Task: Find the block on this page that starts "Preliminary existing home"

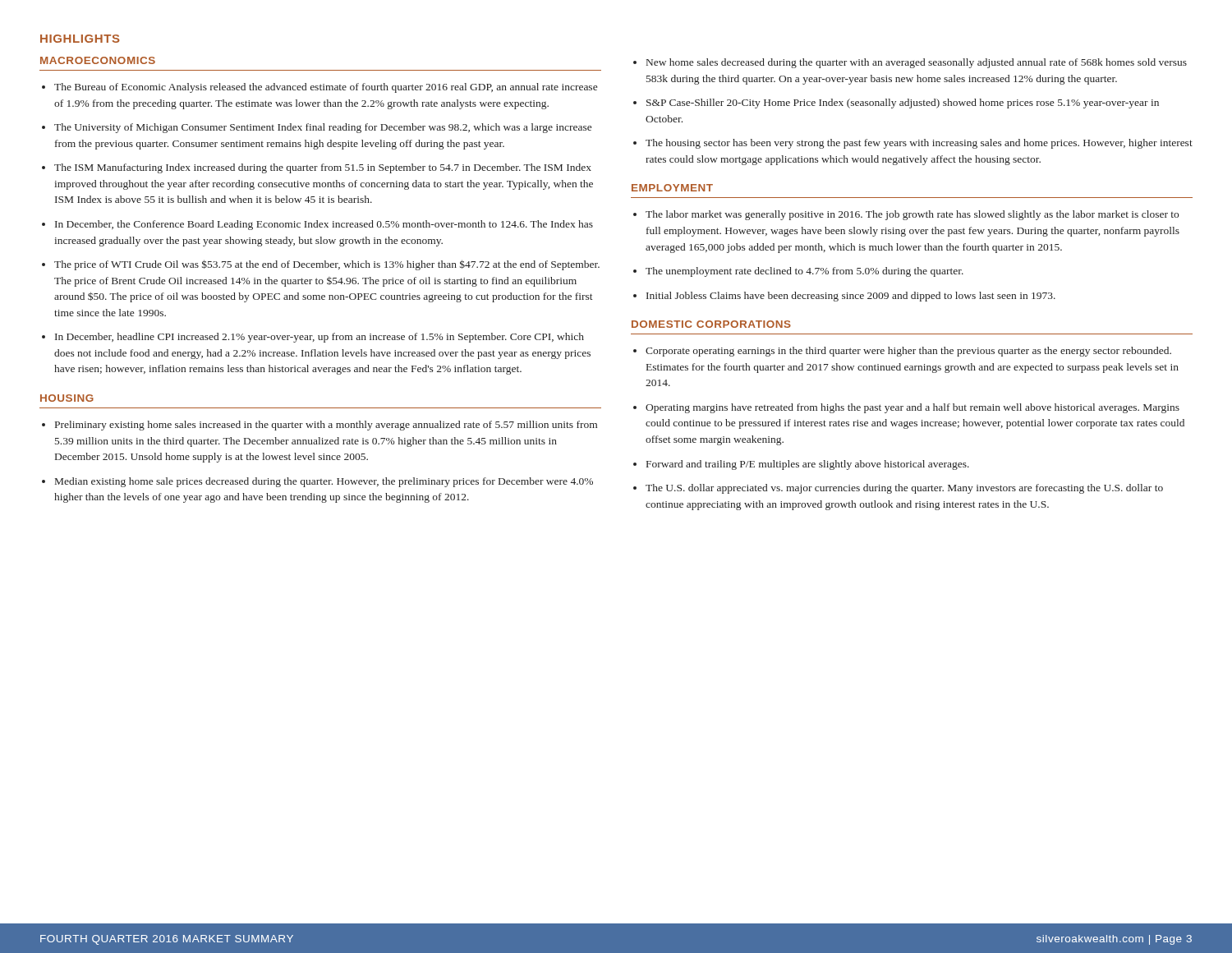Action: [x=326, y=440]
